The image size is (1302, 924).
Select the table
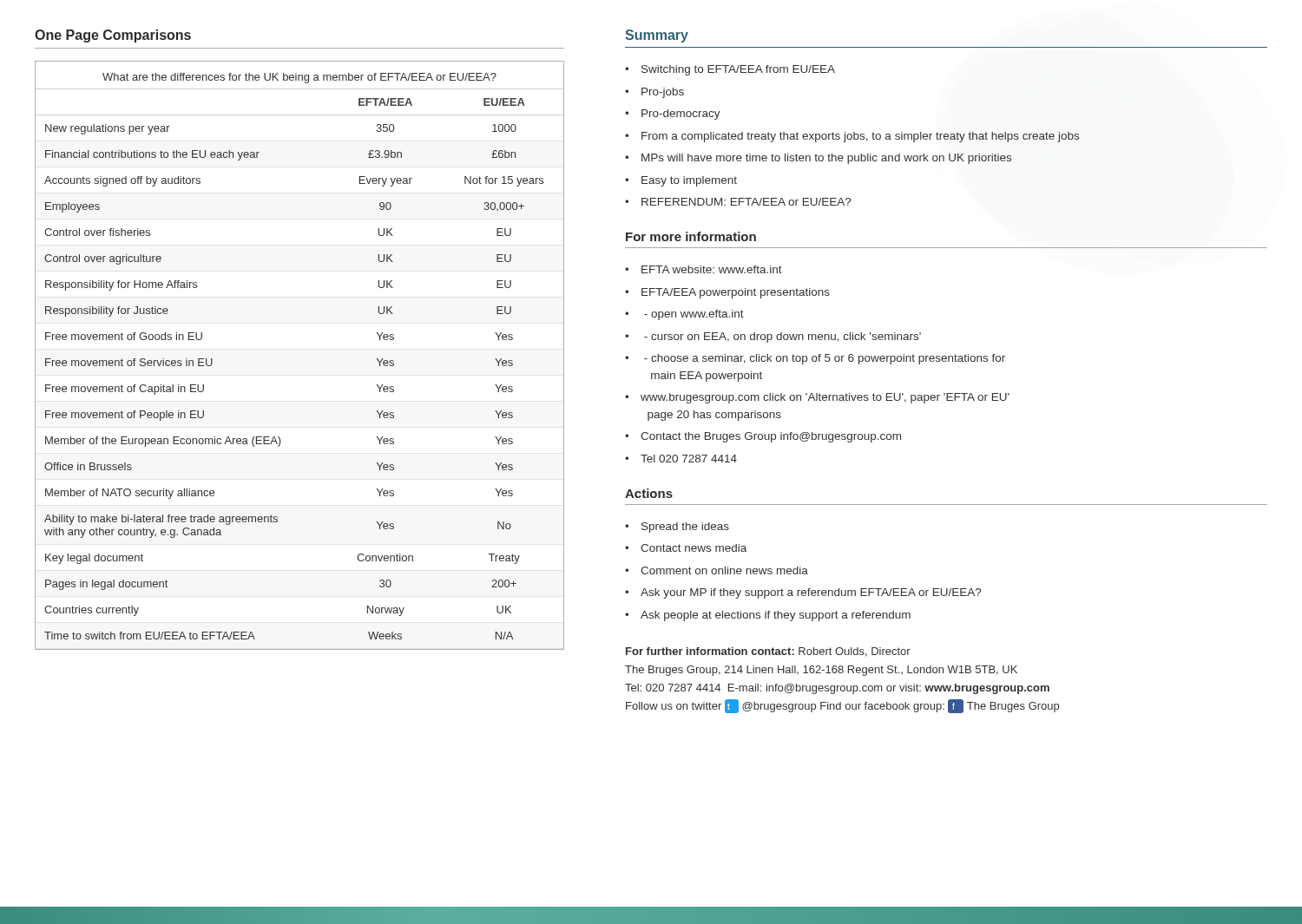pos(299,355)
